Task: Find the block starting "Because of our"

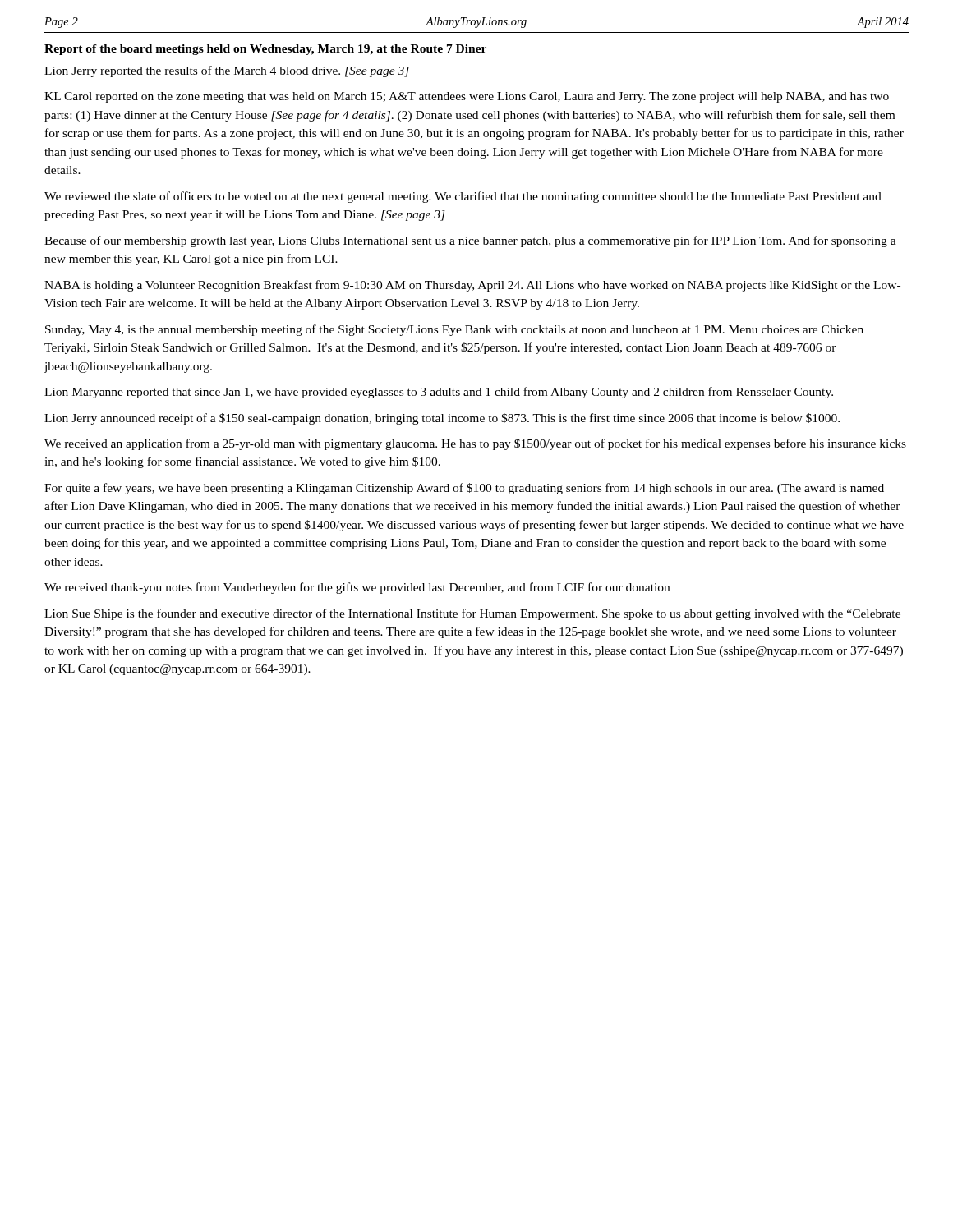Action: 470,249
